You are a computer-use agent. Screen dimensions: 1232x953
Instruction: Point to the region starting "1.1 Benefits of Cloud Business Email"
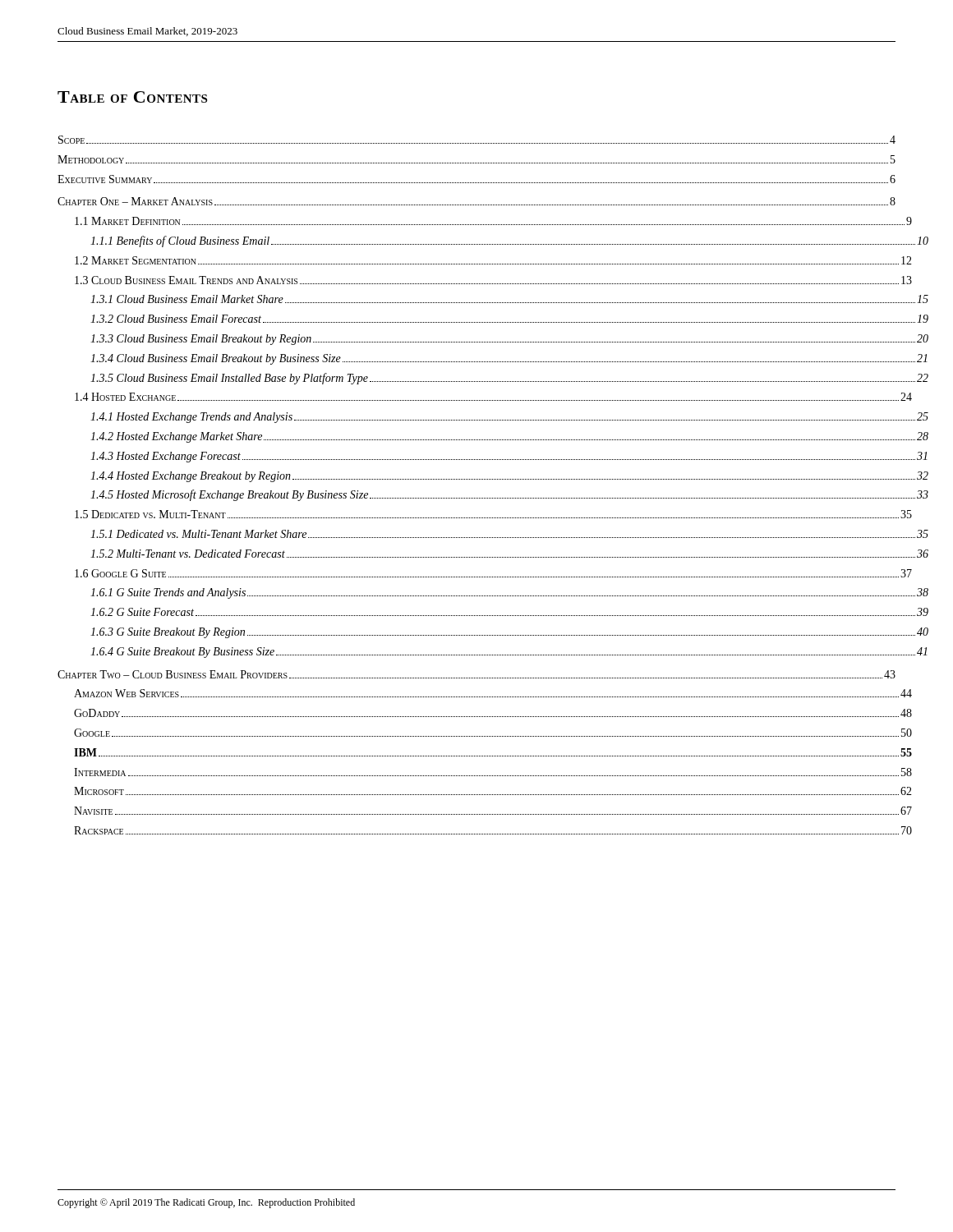[509, 241]
